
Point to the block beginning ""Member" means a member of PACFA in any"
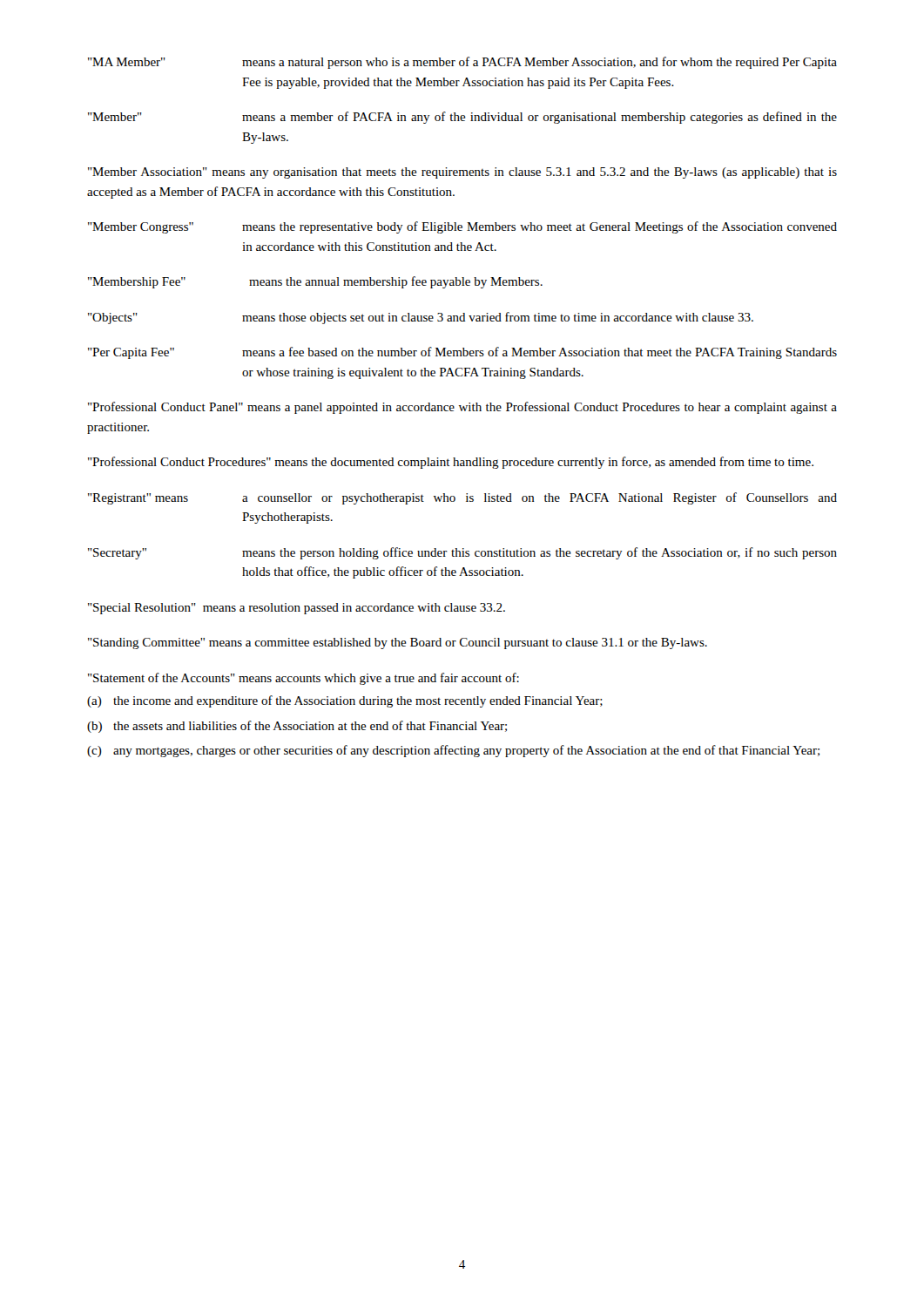click(462, 127)
